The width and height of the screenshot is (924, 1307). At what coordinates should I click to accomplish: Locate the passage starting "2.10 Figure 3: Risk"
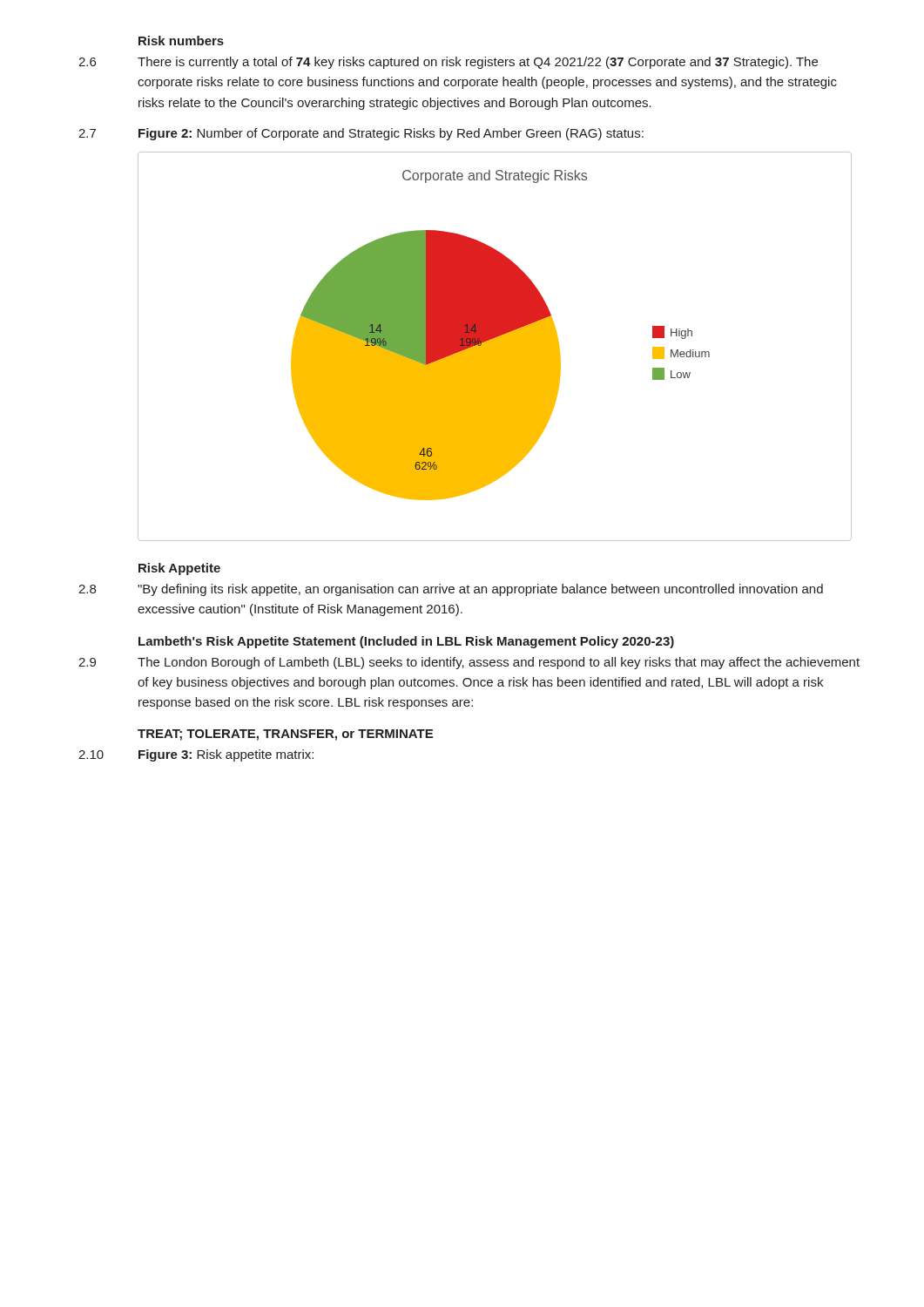196,755
